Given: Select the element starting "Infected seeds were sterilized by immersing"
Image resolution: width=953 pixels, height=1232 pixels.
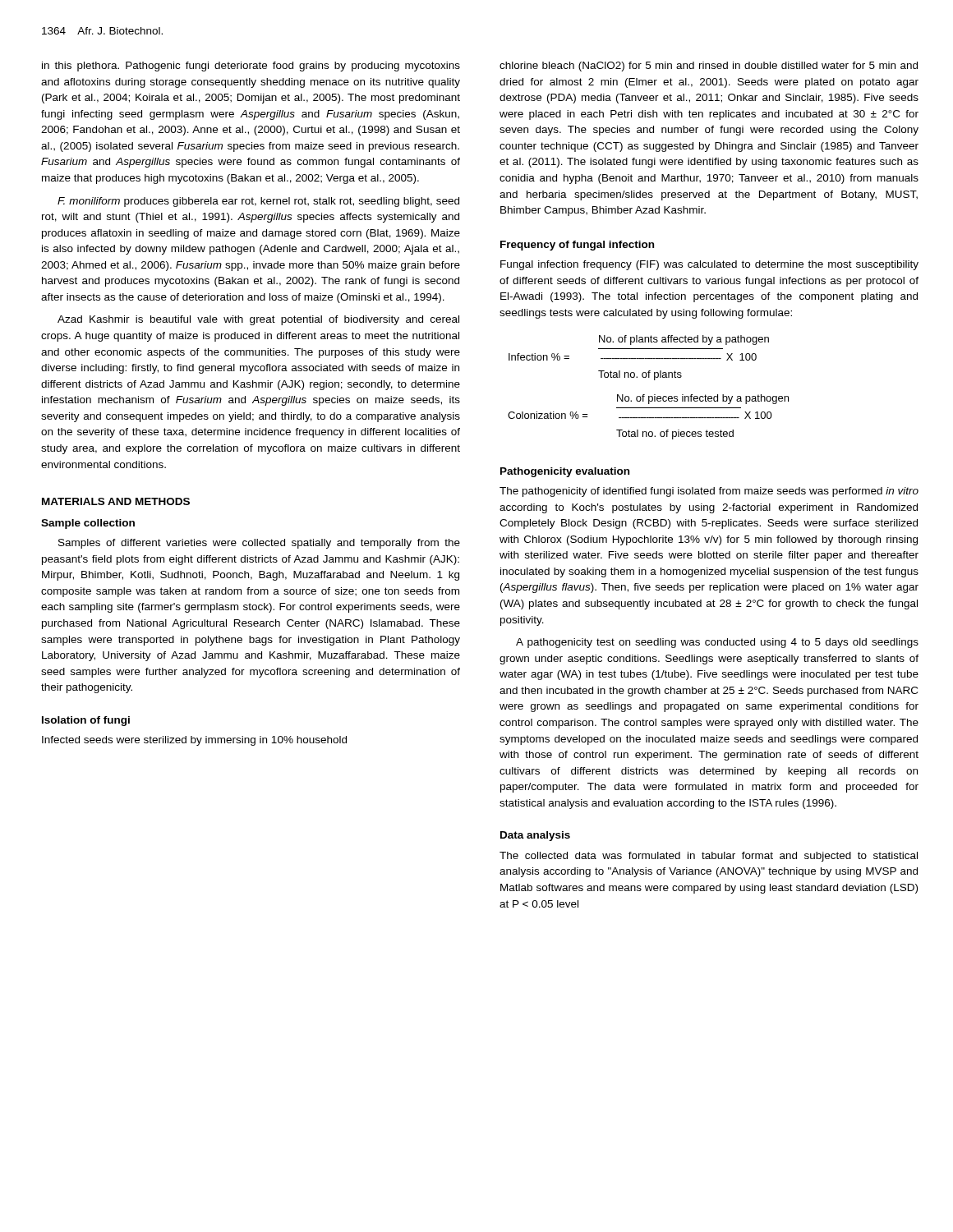Looking at the screenshot, I should pos(194,740).
